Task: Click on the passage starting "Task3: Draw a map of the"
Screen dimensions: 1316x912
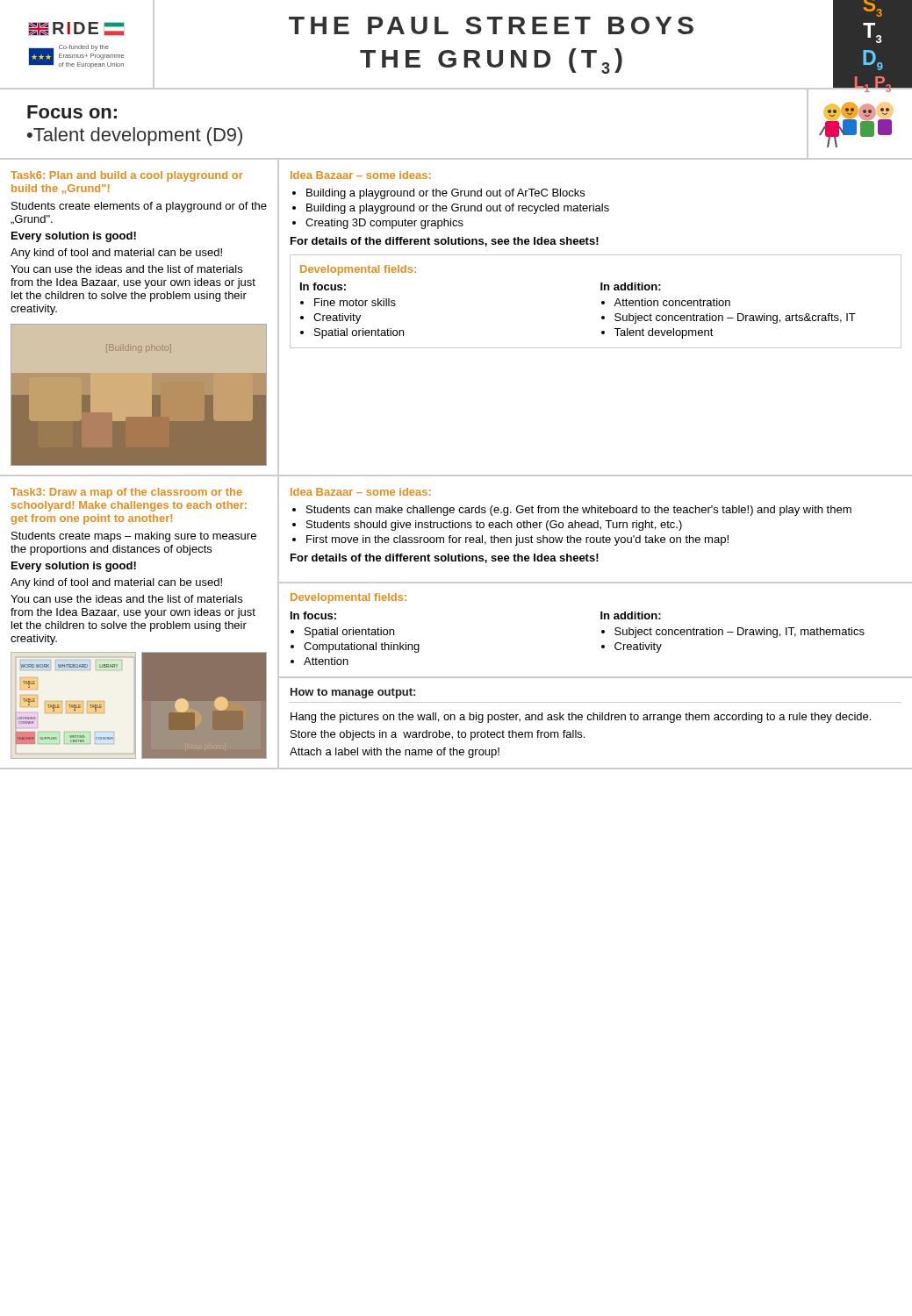Action: (139, 565)
